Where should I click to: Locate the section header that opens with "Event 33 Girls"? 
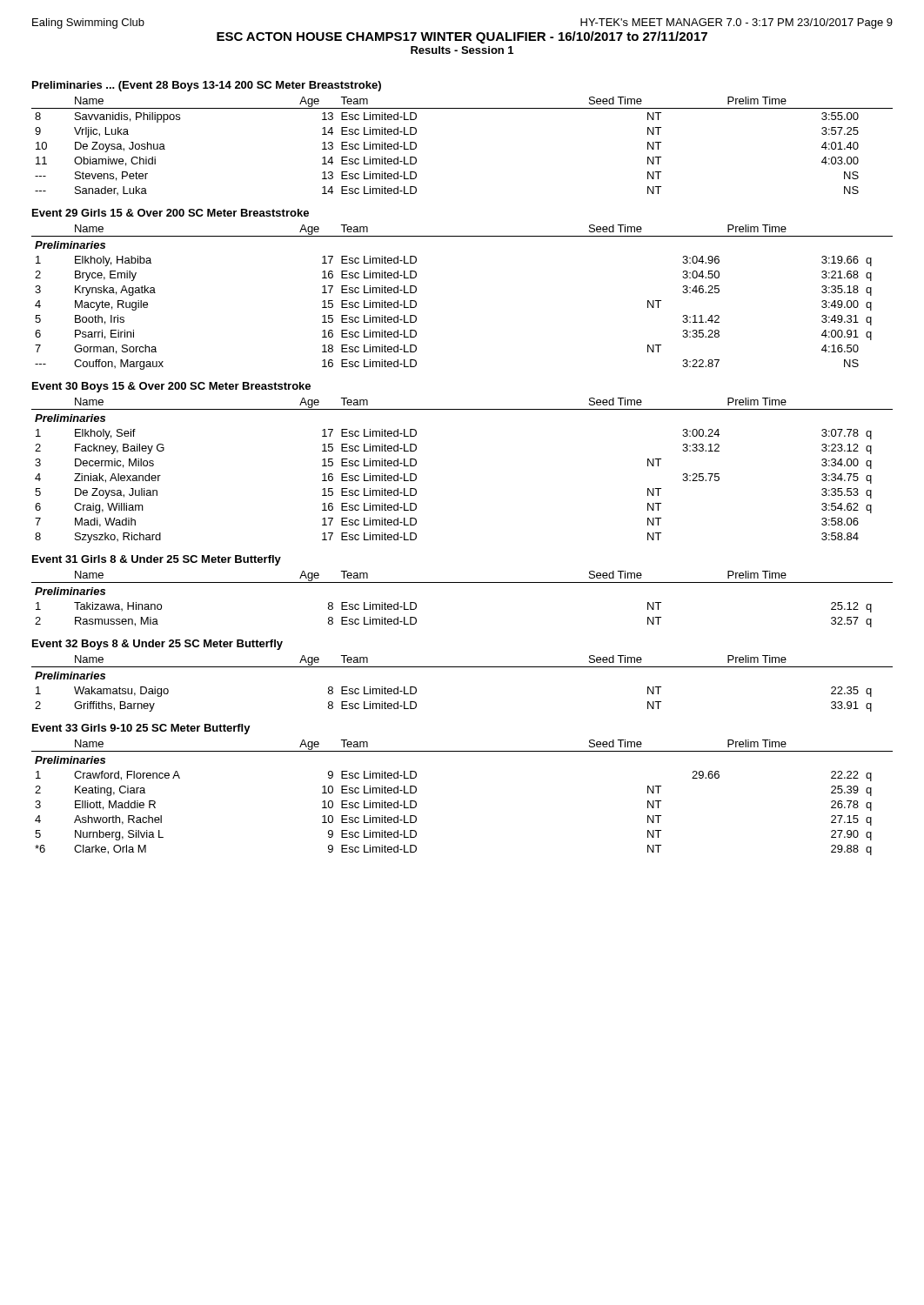[141, 728]
